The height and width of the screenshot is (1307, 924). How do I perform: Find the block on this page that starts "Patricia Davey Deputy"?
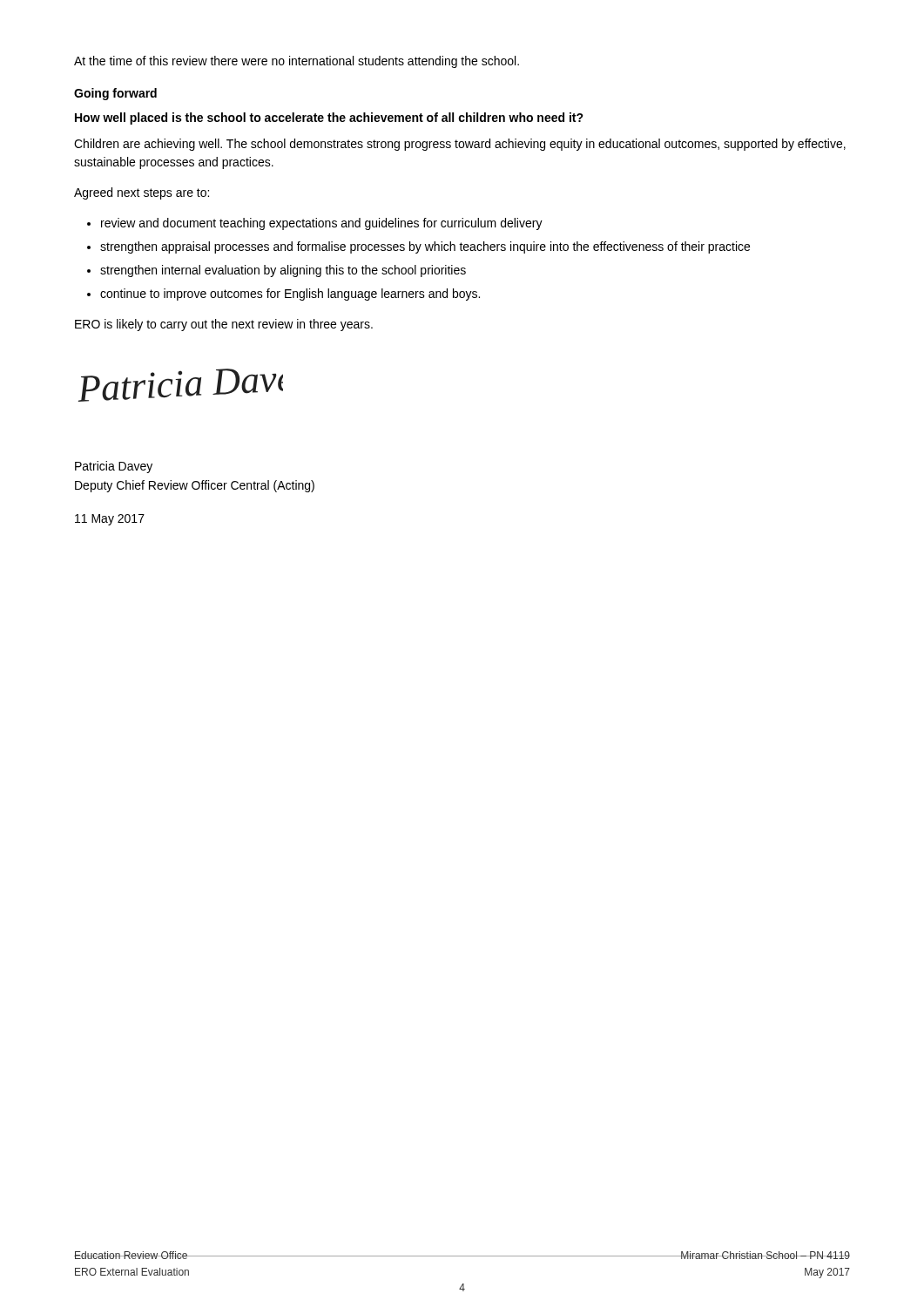195,476
